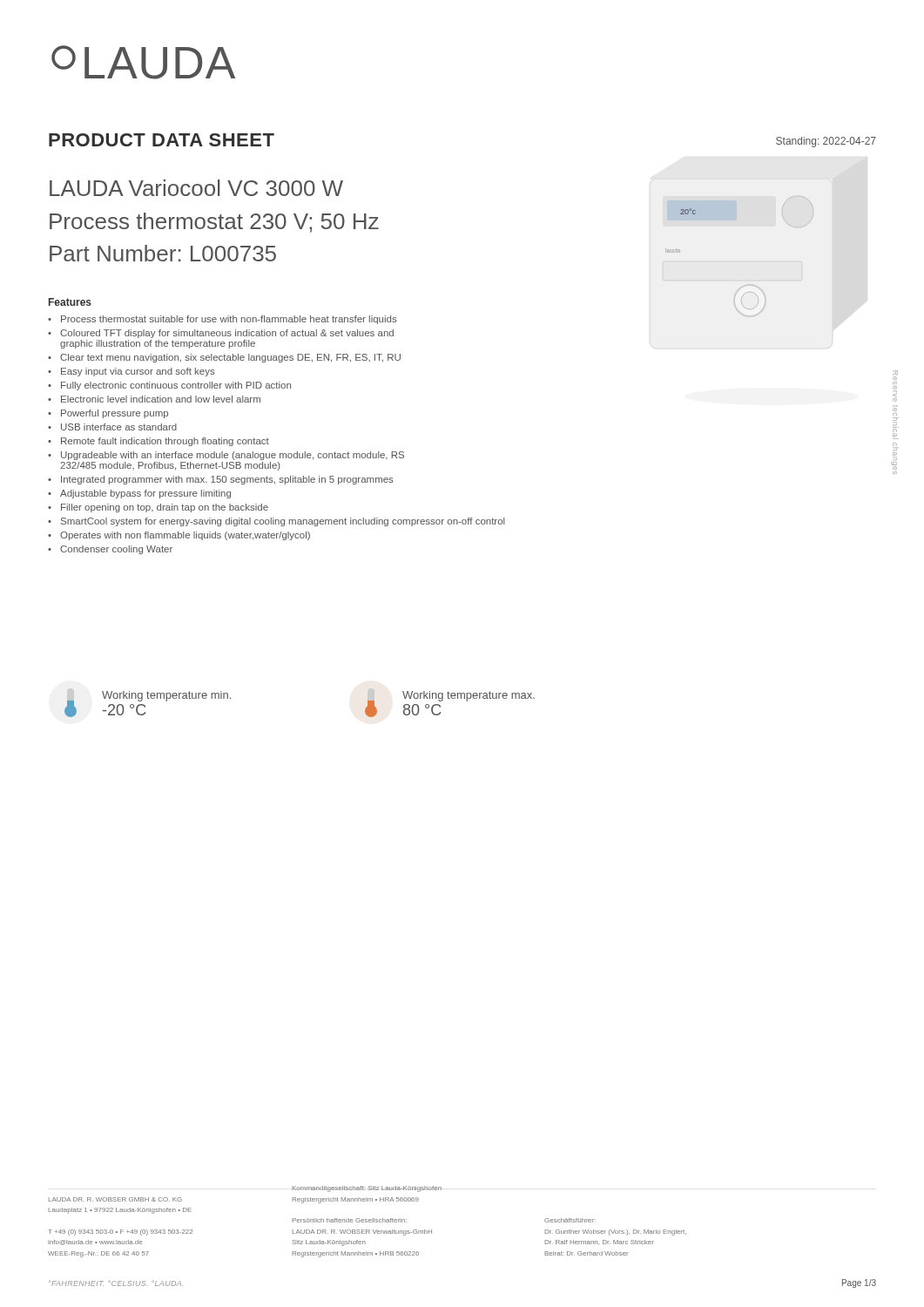This screenshot has height=1307, width=924.
Task: Click the passage that begins "• Upgradeable with an interface module (analogue module,"
Action: click(x=226, y=460)
